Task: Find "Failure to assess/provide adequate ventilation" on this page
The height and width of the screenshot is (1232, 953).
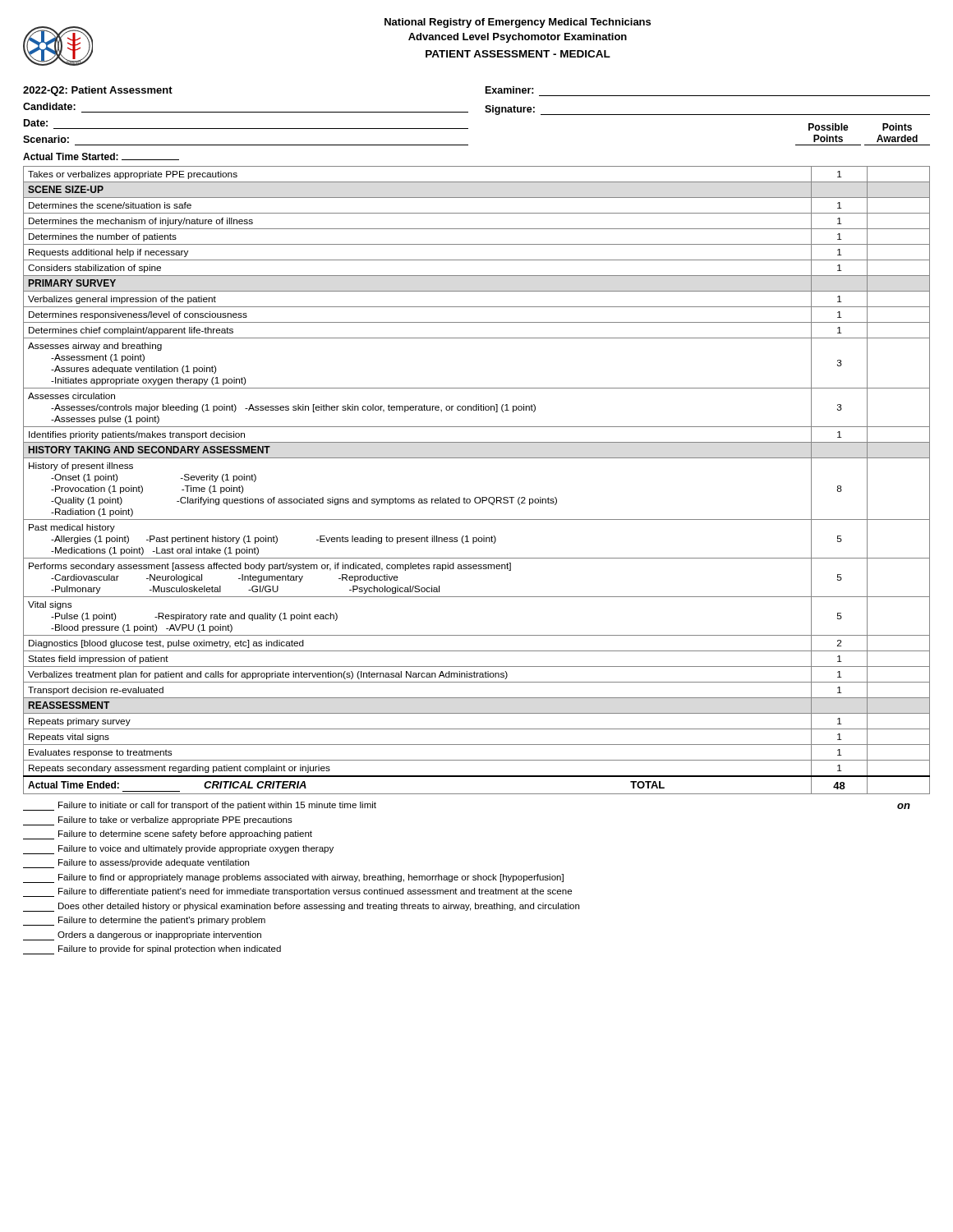Action: (136, 863)
